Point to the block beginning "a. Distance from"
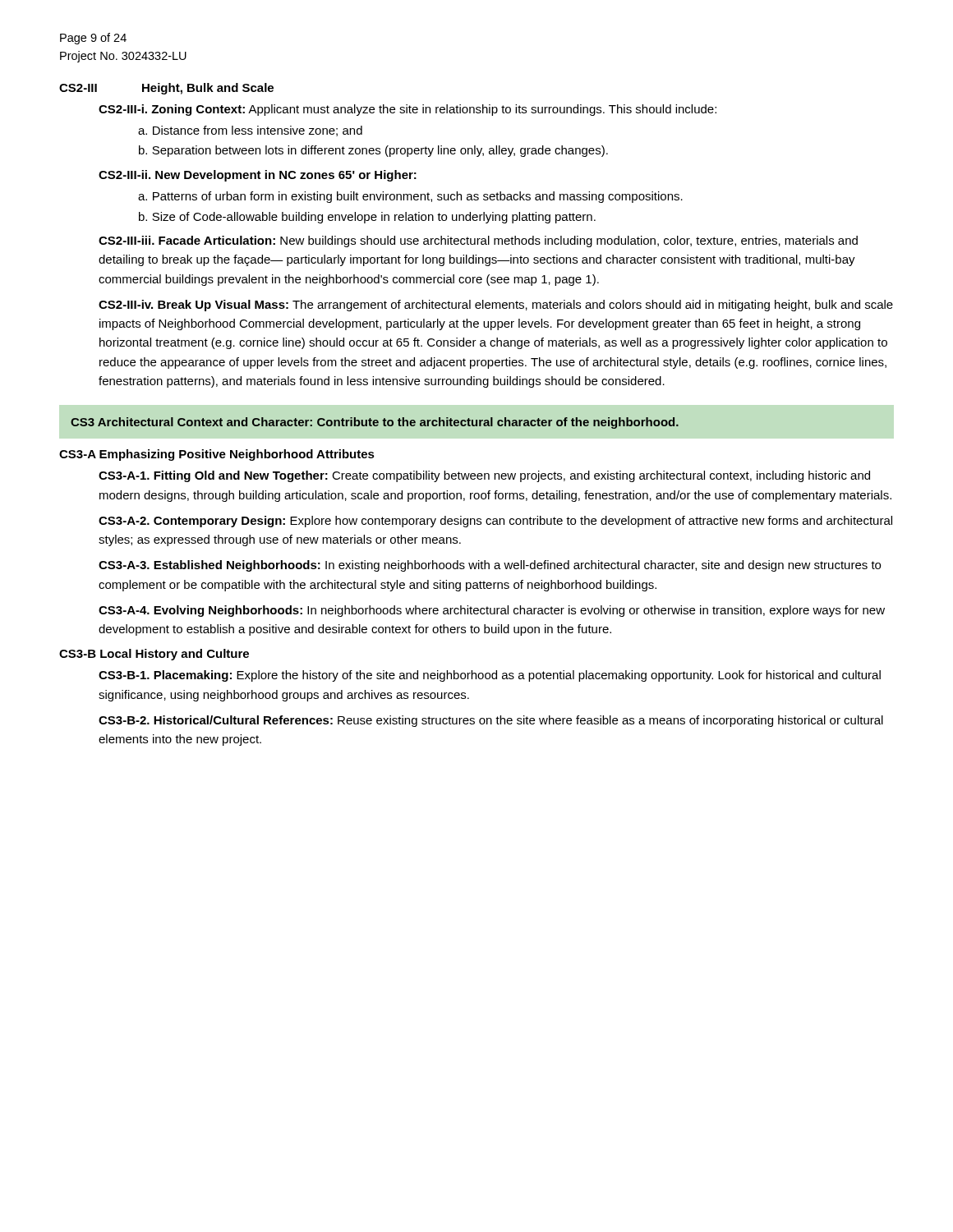This screenshot has width=953, height=1232. [250, 130]
